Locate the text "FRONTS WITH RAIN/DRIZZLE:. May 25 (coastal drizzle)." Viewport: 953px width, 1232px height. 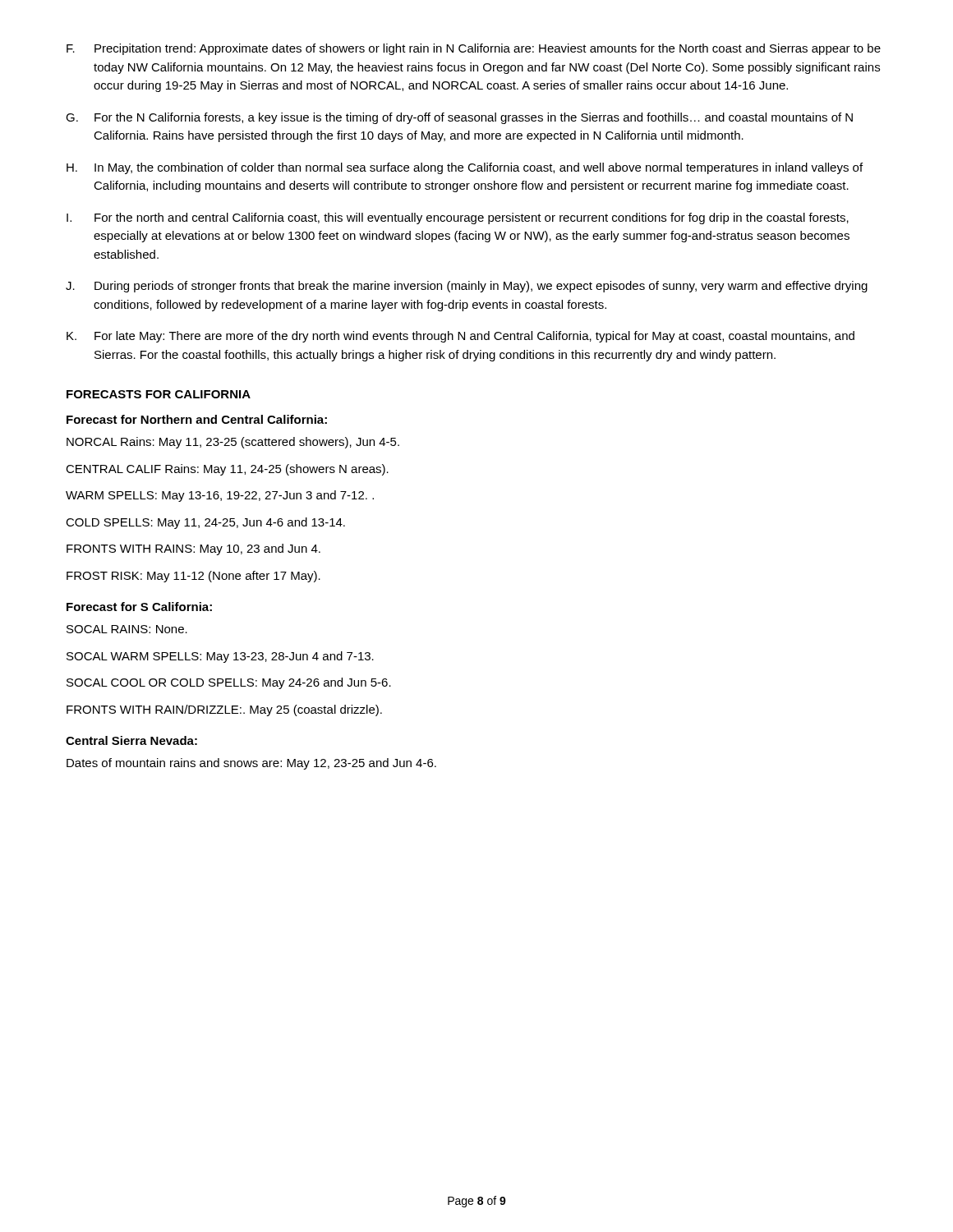tap(224, 709)
